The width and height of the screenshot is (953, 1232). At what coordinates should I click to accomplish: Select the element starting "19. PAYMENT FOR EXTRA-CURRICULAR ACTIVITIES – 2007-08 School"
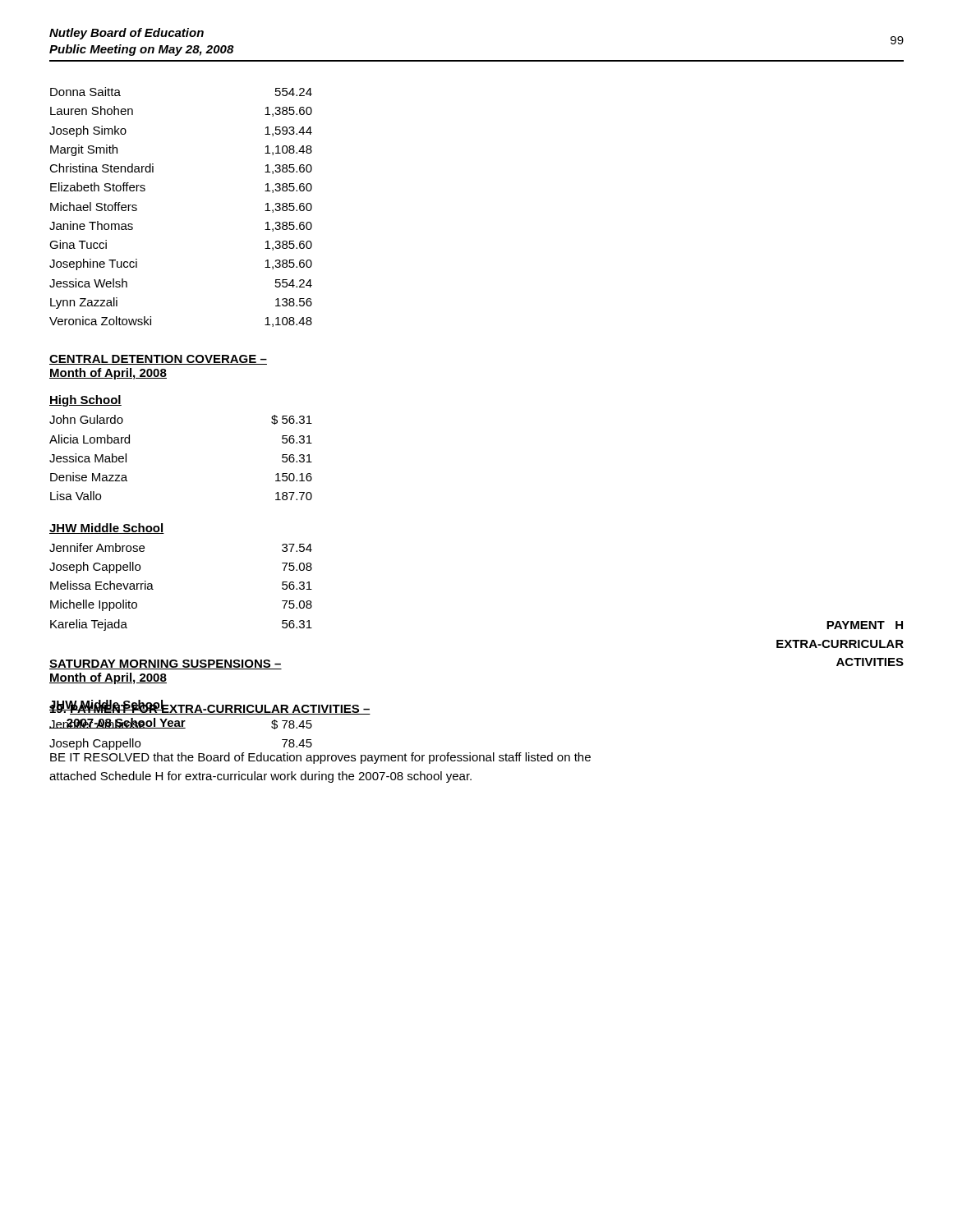[x=210, y=715]
